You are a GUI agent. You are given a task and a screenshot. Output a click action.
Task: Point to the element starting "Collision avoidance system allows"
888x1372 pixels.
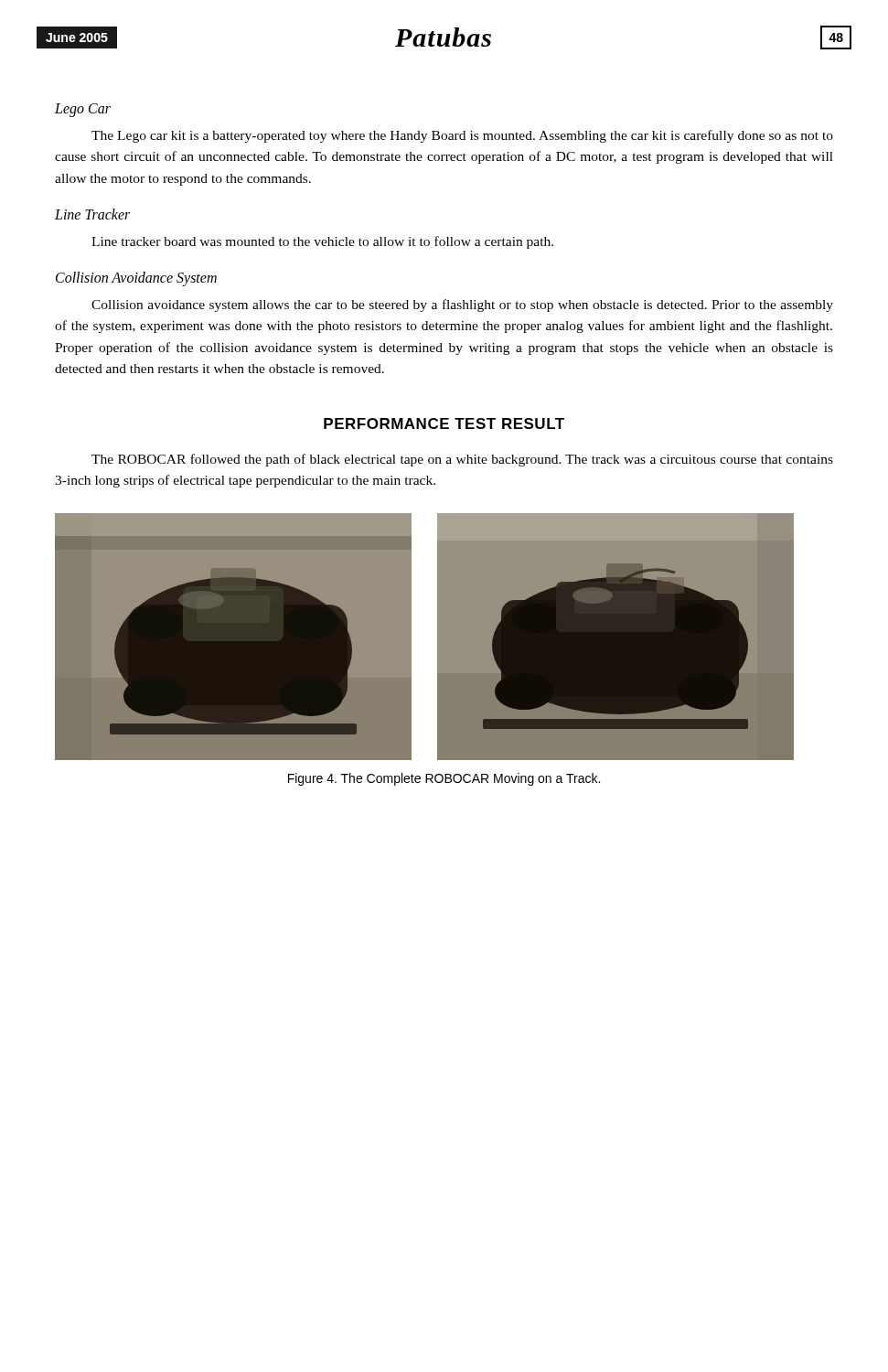(x=444, y=336)
